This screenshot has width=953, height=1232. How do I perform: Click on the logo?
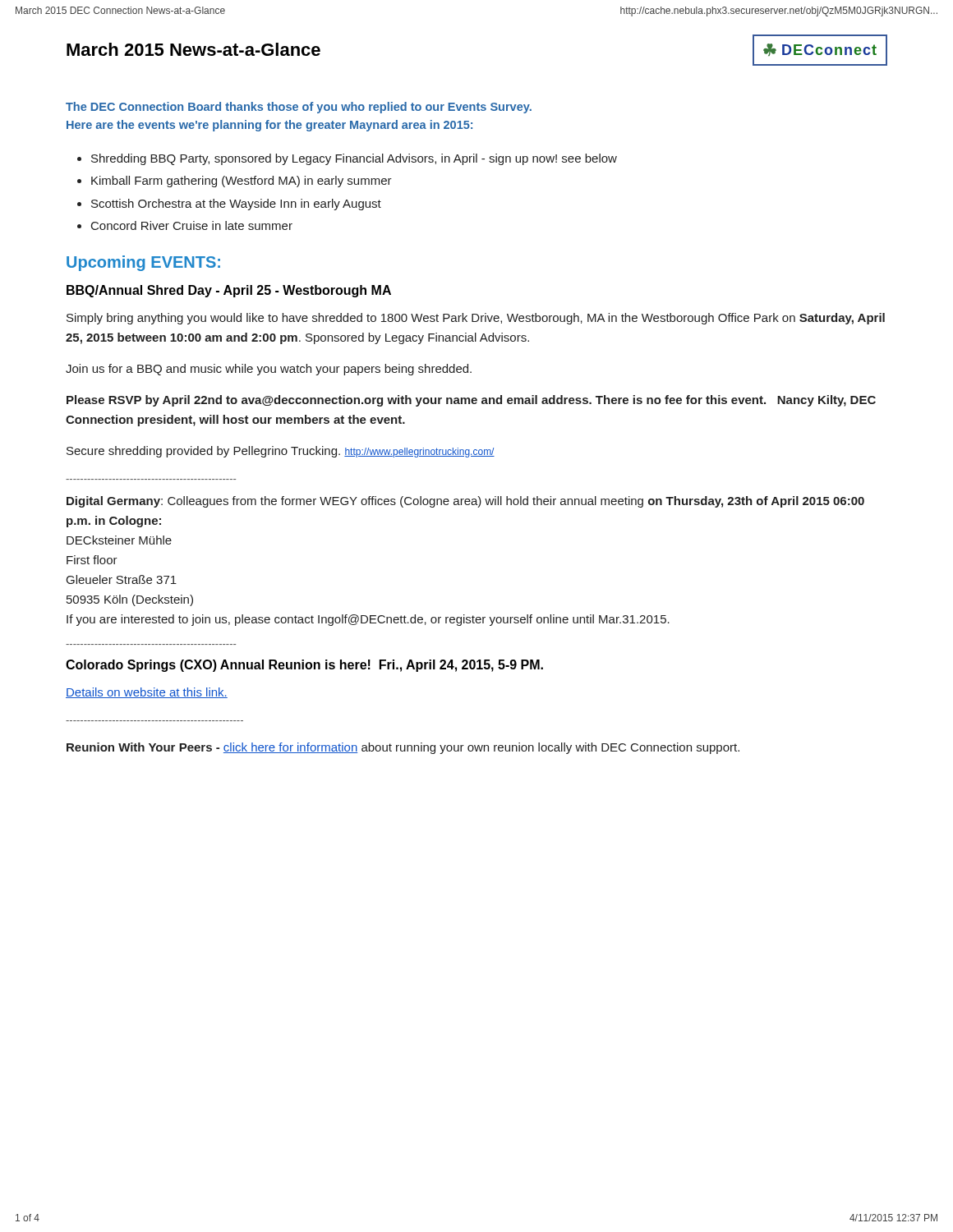[x=820, y=50]
